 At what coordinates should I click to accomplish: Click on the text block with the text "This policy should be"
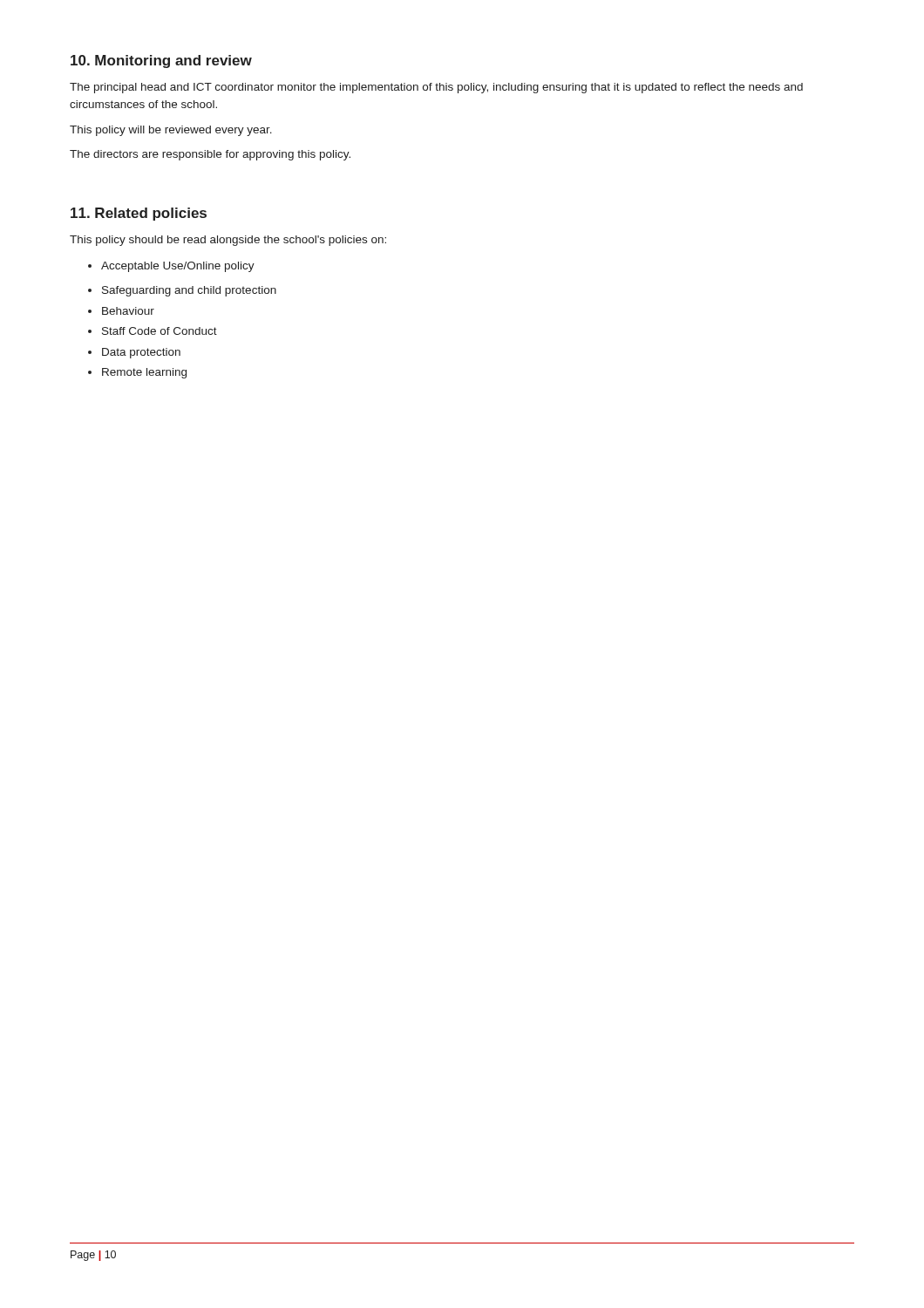[229, 239]
